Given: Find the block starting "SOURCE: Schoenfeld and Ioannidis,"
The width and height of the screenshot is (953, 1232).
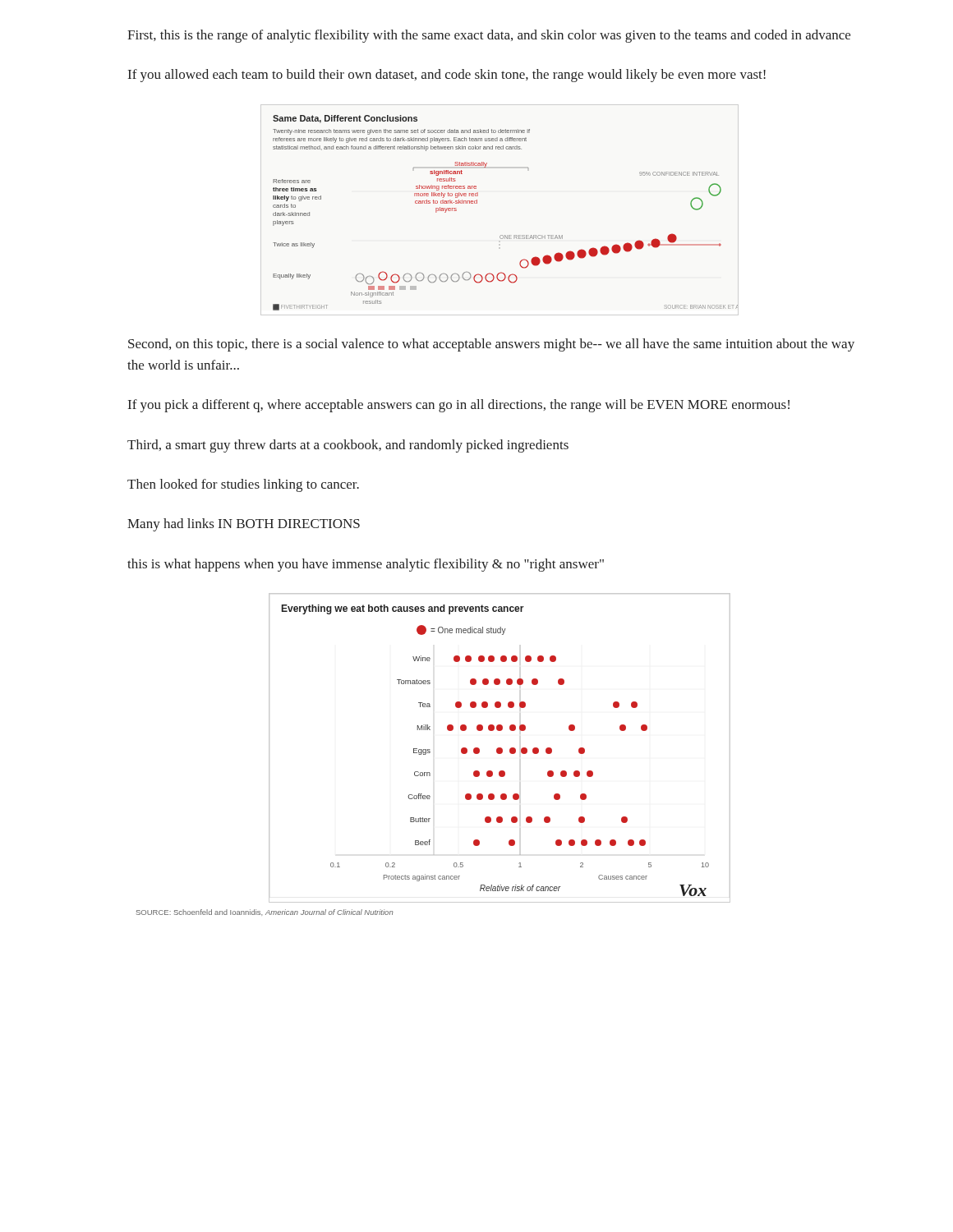Looking at the screenshot, I should [264, 912].
